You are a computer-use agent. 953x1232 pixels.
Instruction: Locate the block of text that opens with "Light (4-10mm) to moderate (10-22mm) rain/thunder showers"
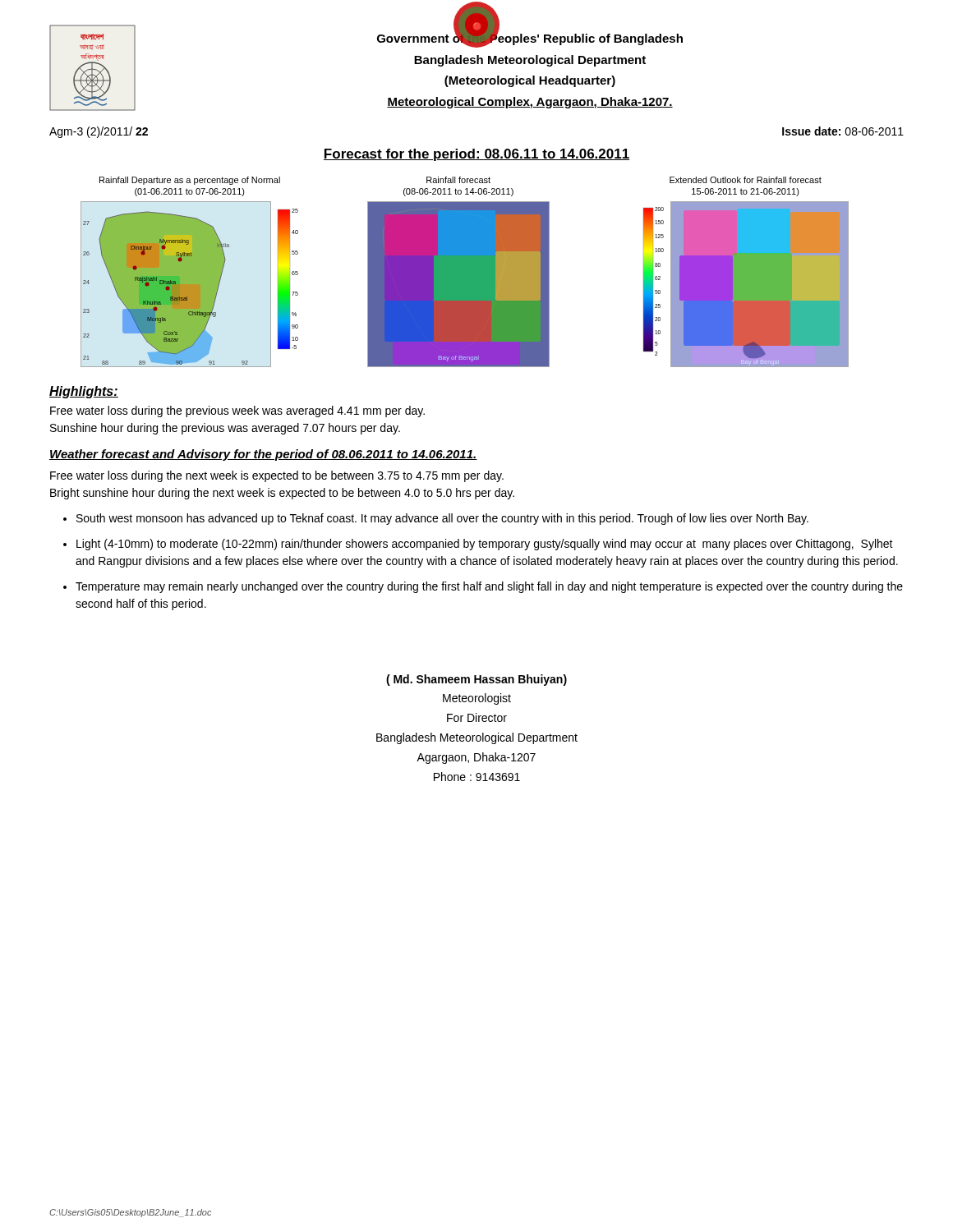pos(487,552)
